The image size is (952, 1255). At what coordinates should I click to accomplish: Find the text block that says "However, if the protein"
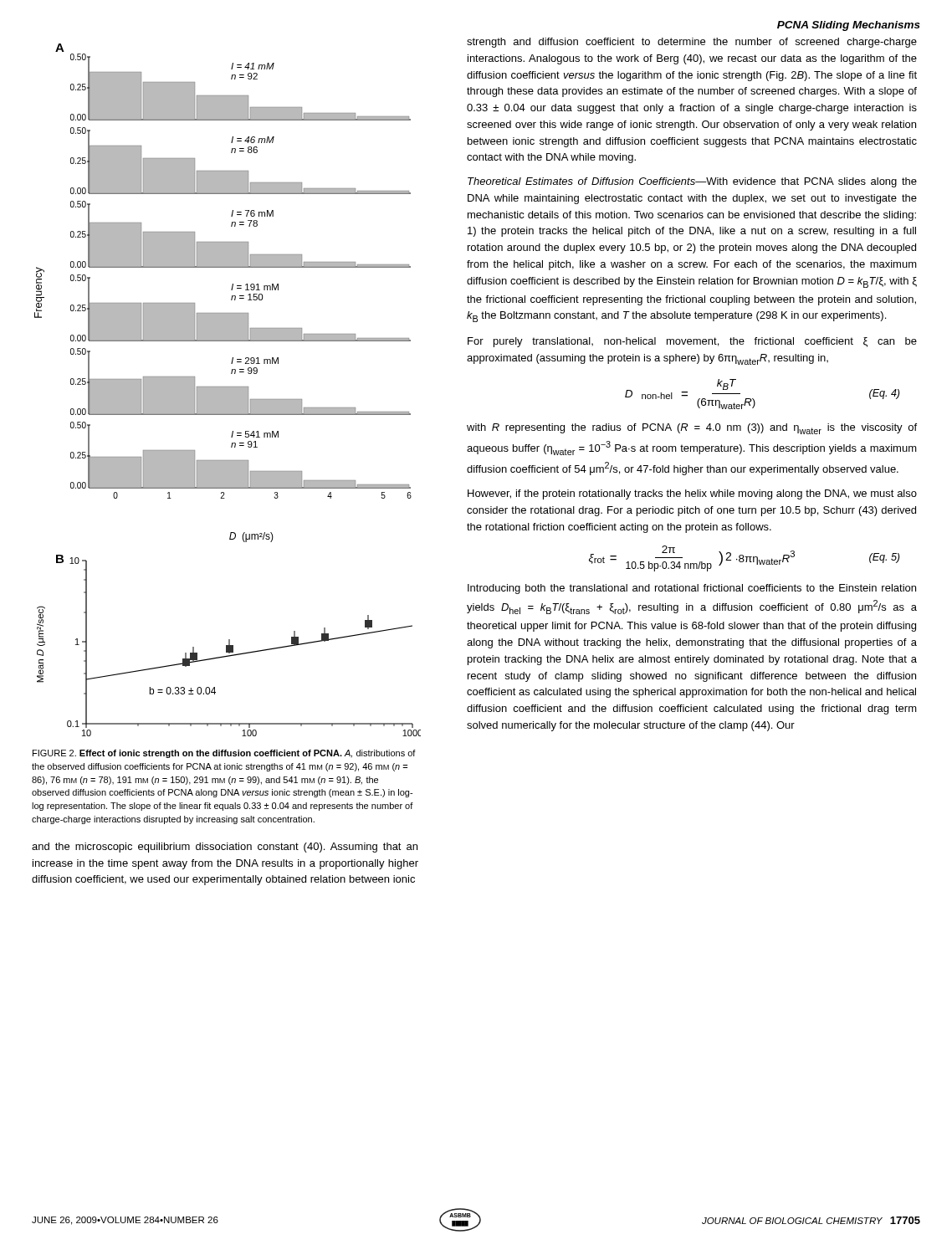click(692, 510)
